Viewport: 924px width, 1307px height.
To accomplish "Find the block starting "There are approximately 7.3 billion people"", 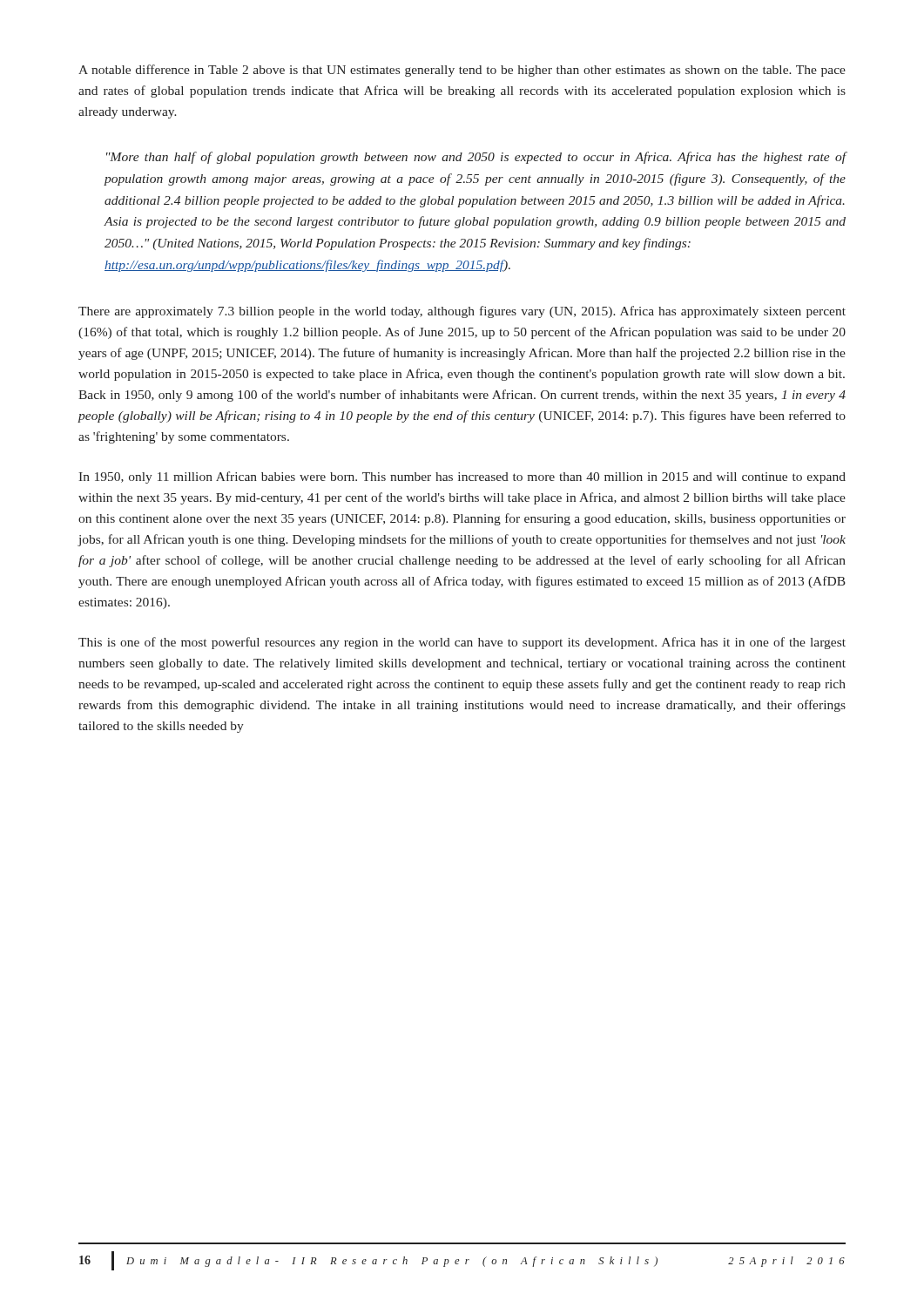I will (462, 373).
